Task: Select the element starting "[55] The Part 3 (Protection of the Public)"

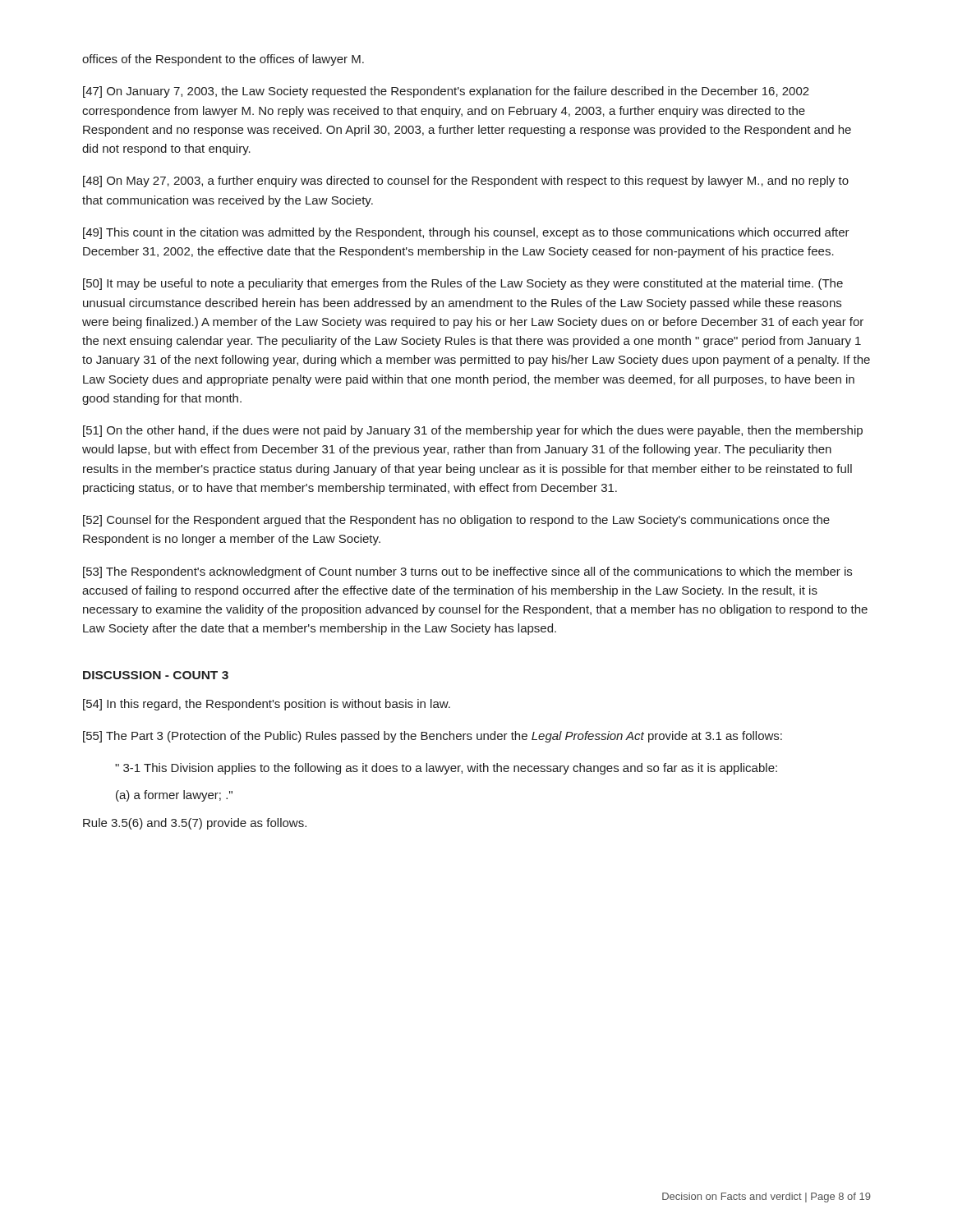Action: tap(433, 735)
